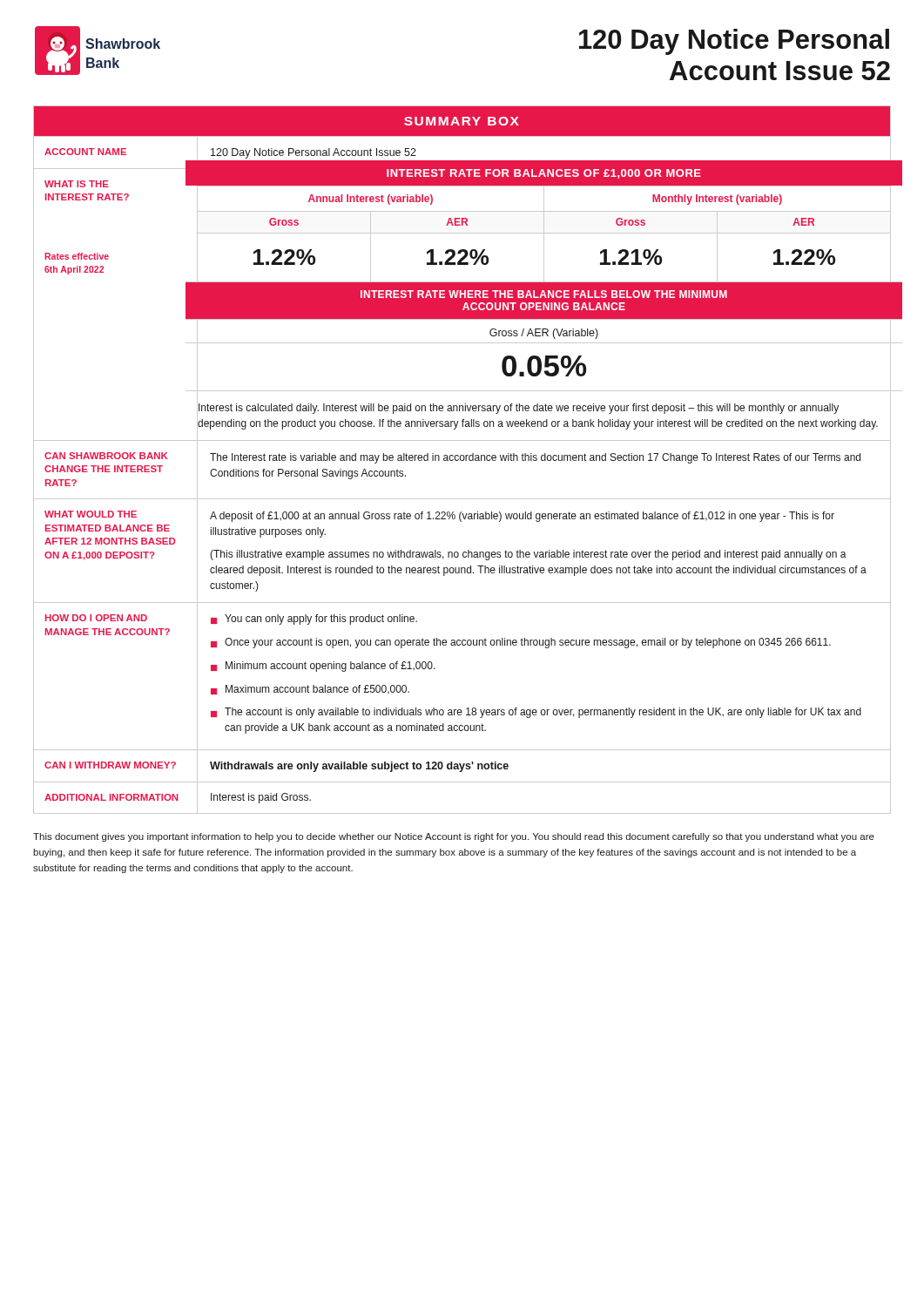Locate the block of text that opens with "This document gives"

point(454,852)
